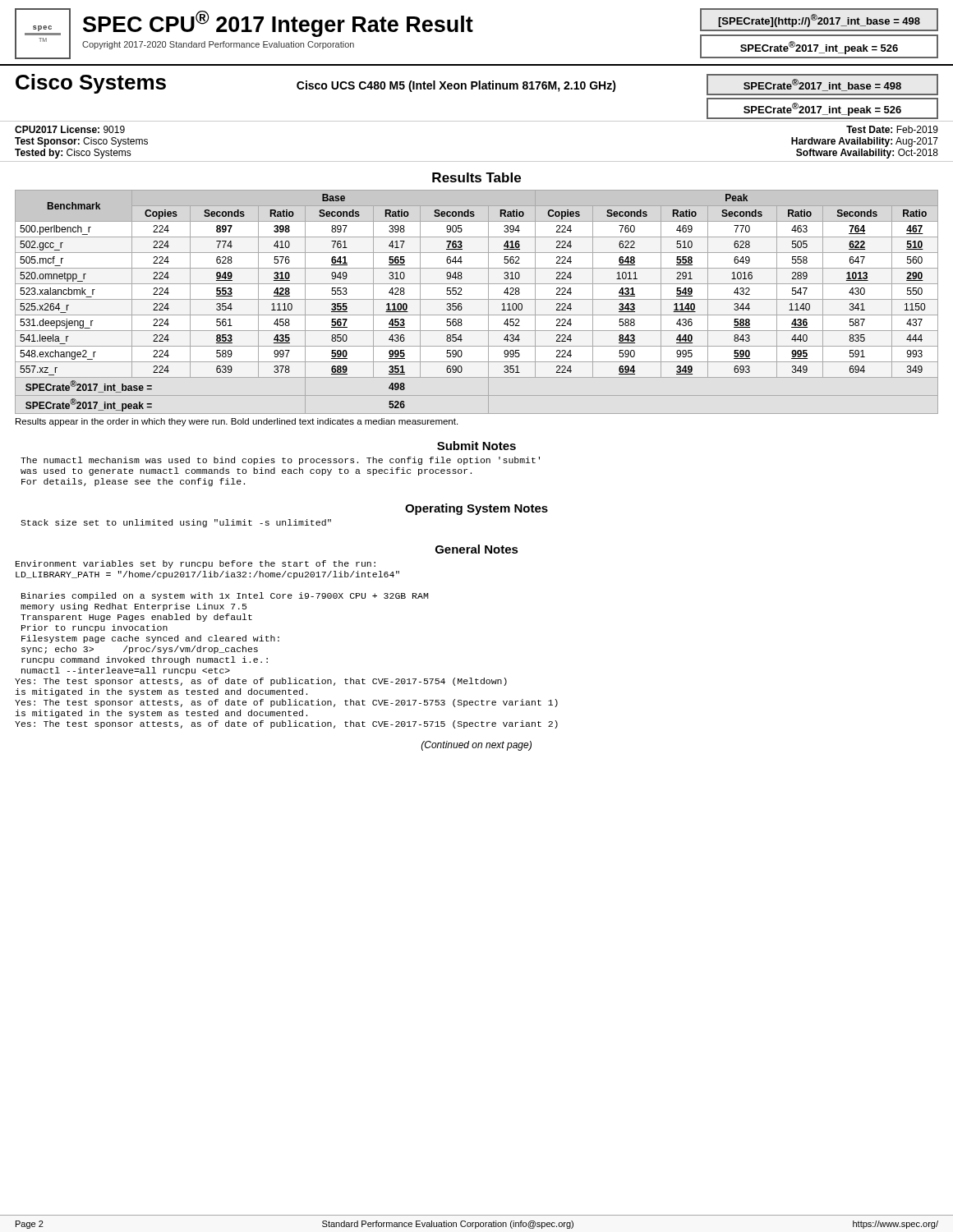Locate the text starting "Environment variables set"
This screenshot has height=1232, width=953.
196,564
